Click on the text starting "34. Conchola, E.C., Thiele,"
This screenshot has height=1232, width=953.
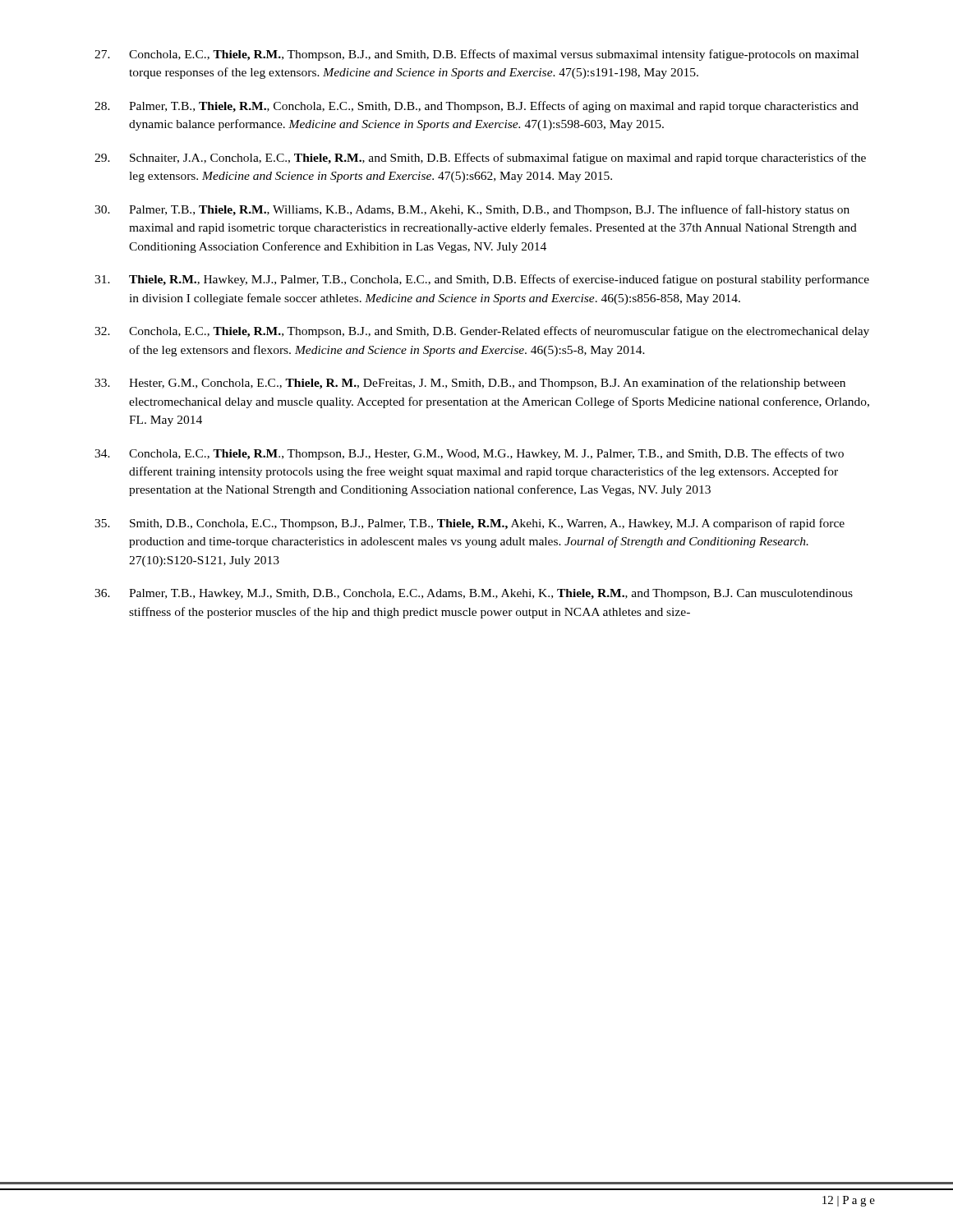point(485,472)
